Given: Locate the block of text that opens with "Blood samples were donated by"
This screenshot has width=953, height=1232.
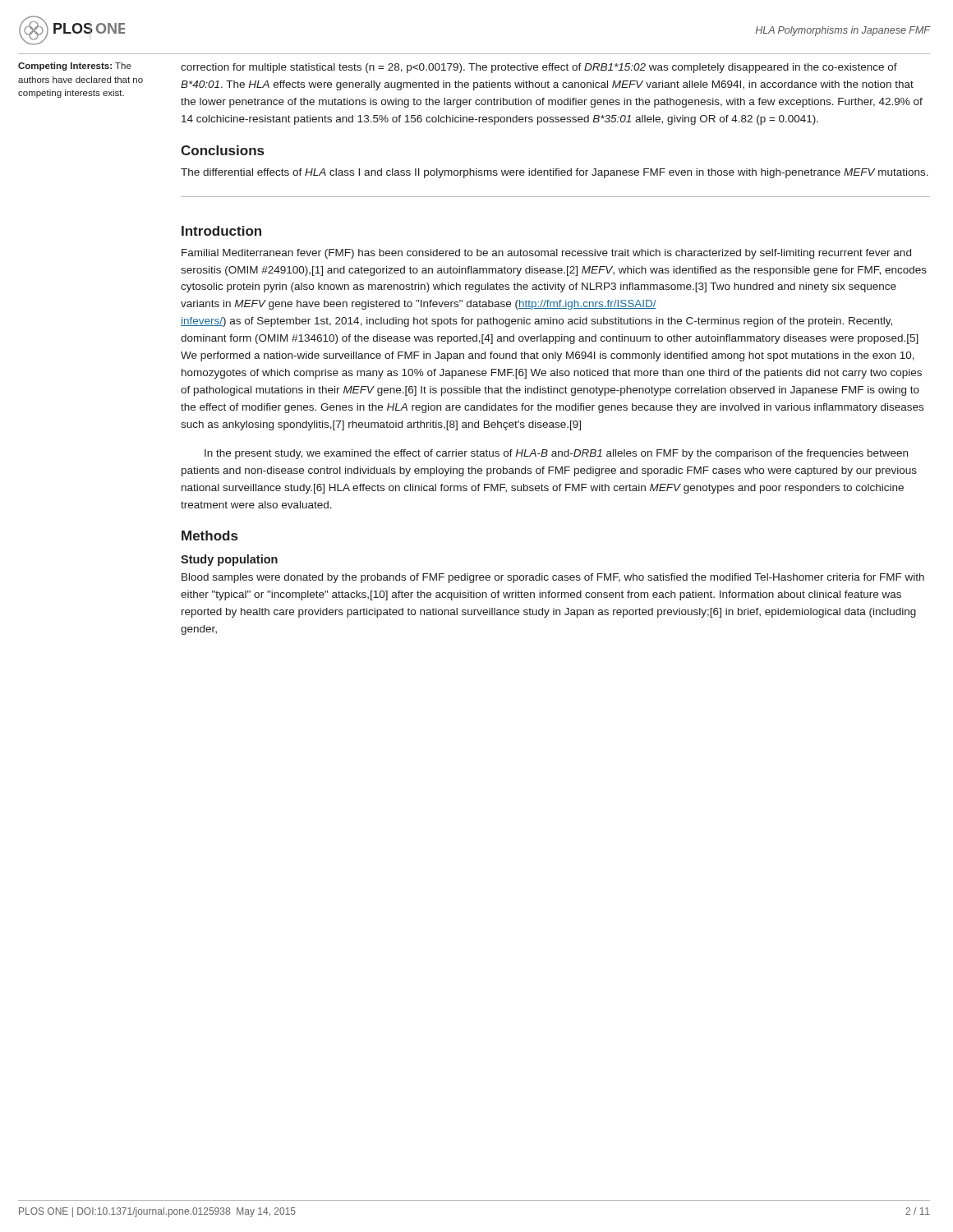Looking at the screenshot, I should pos(553,603).
